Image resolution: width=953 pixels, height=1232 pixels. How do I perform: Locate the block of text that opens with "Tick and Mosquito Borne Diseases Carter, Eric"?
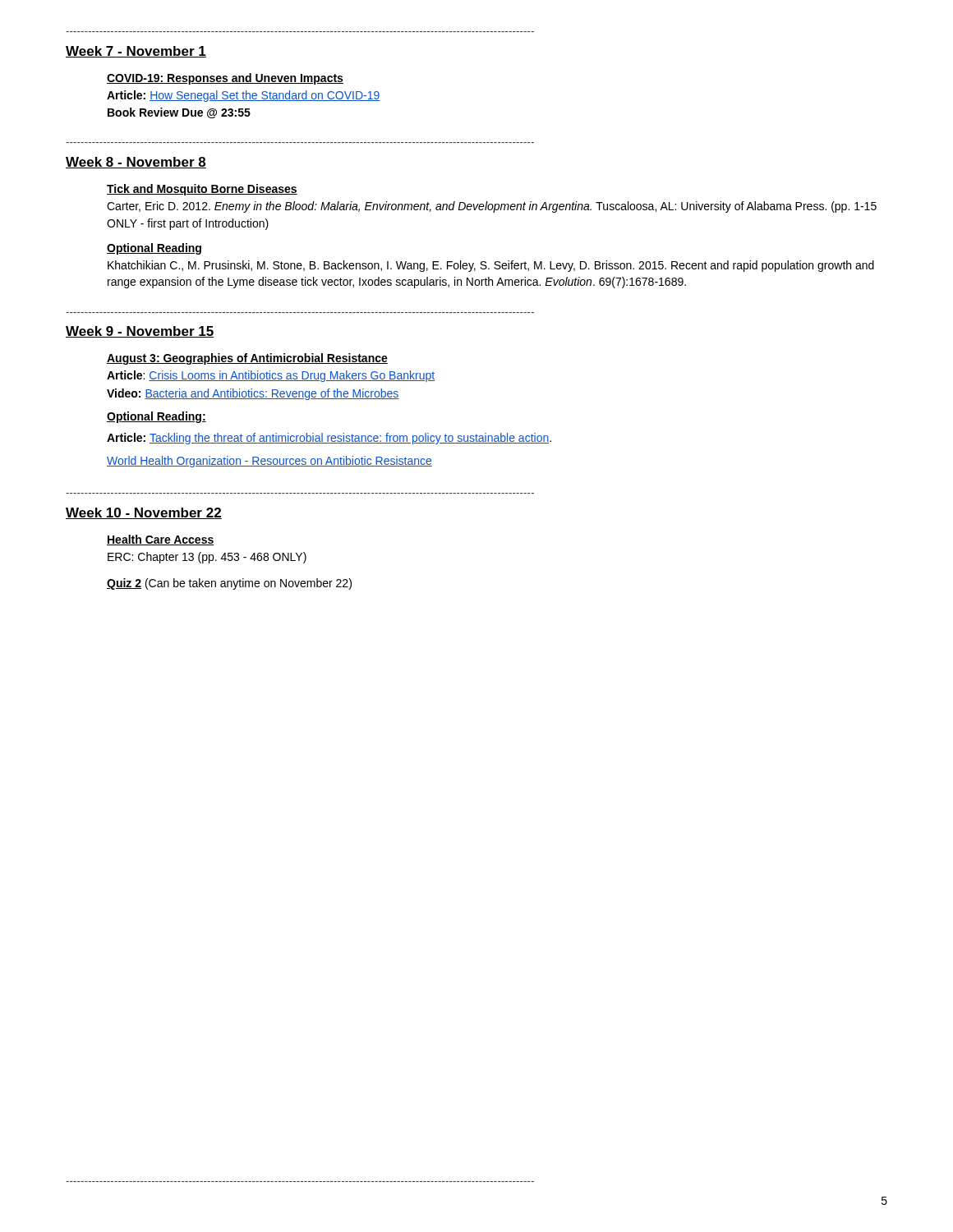coord(497,207)
